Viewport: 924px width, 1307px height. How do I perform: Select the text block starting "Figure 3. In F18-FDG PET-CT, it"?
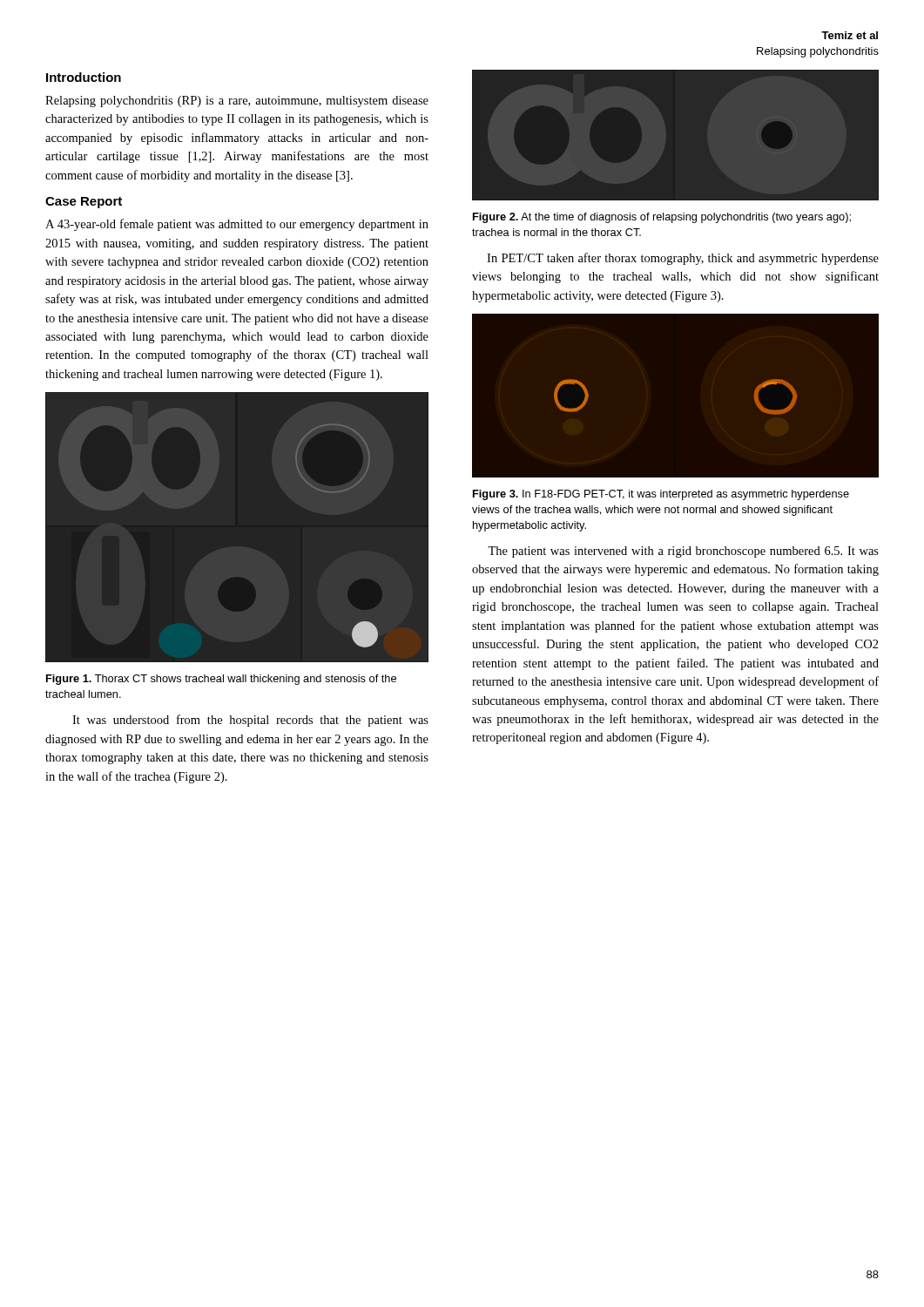[661, 509]
